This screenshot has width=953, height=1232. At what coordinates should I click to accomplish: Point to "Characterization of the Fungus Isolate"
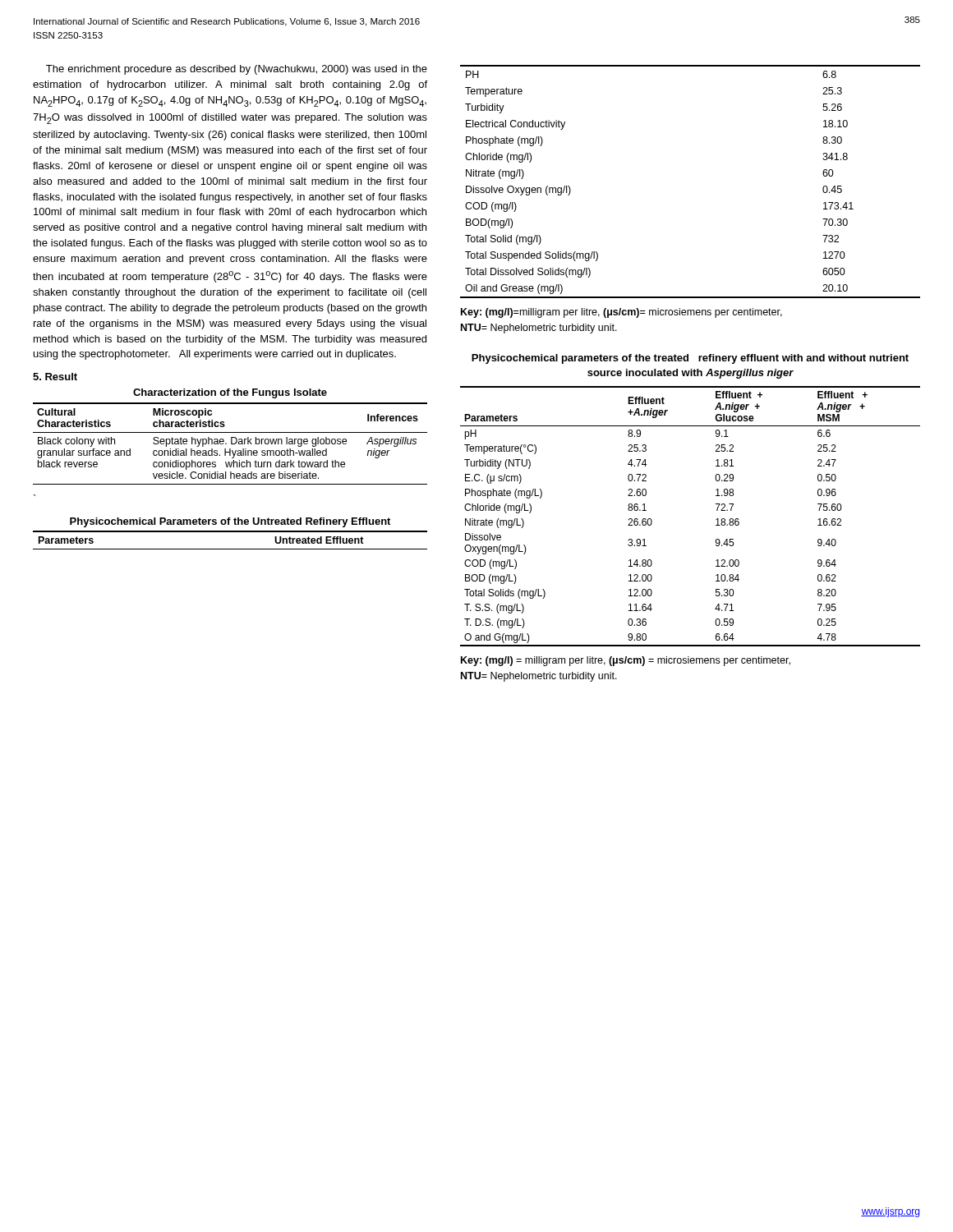tap(230, 392)
